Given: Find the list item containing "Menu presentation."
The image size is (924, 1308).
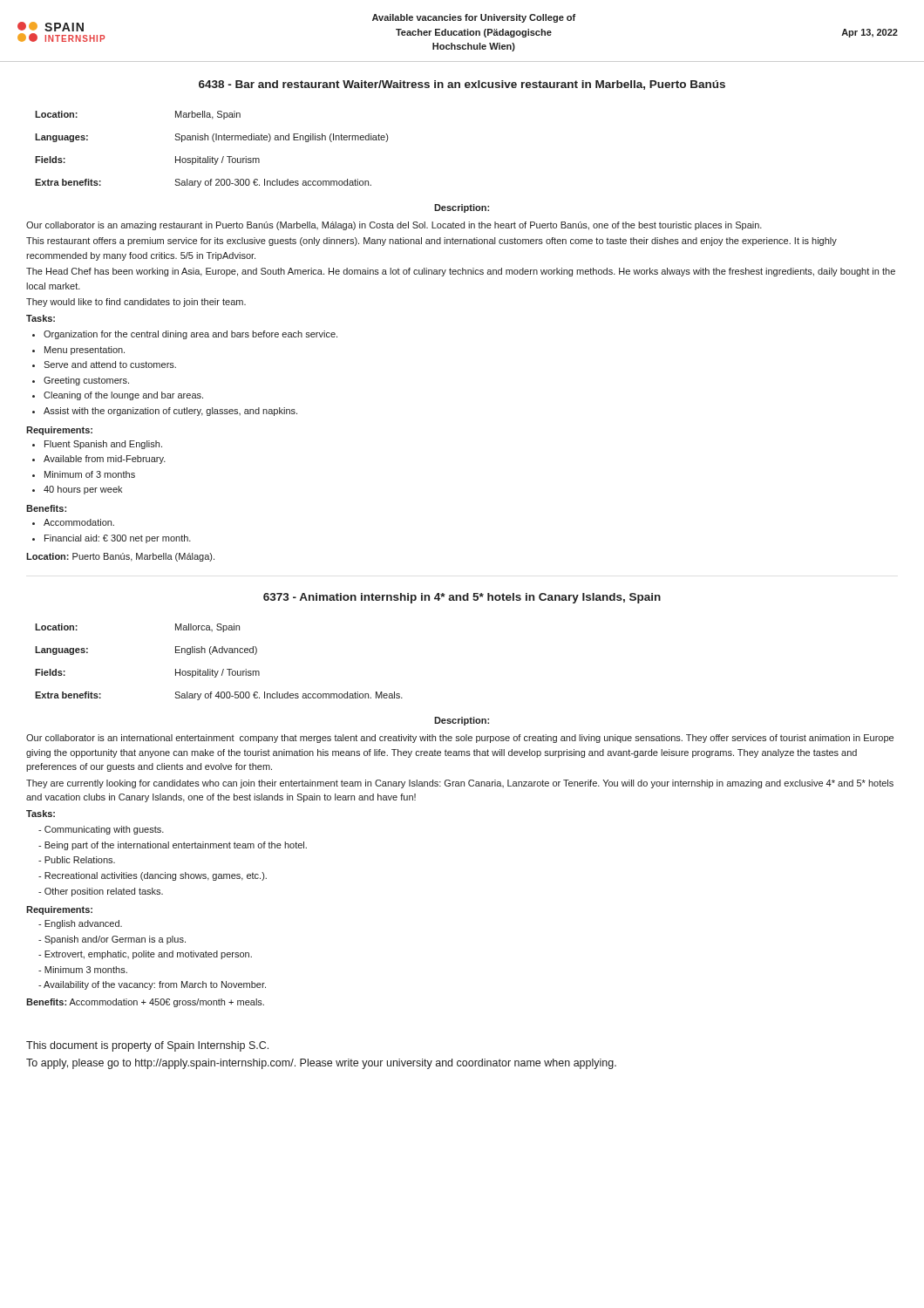Looking at the screenshot, I should [85, 349].
